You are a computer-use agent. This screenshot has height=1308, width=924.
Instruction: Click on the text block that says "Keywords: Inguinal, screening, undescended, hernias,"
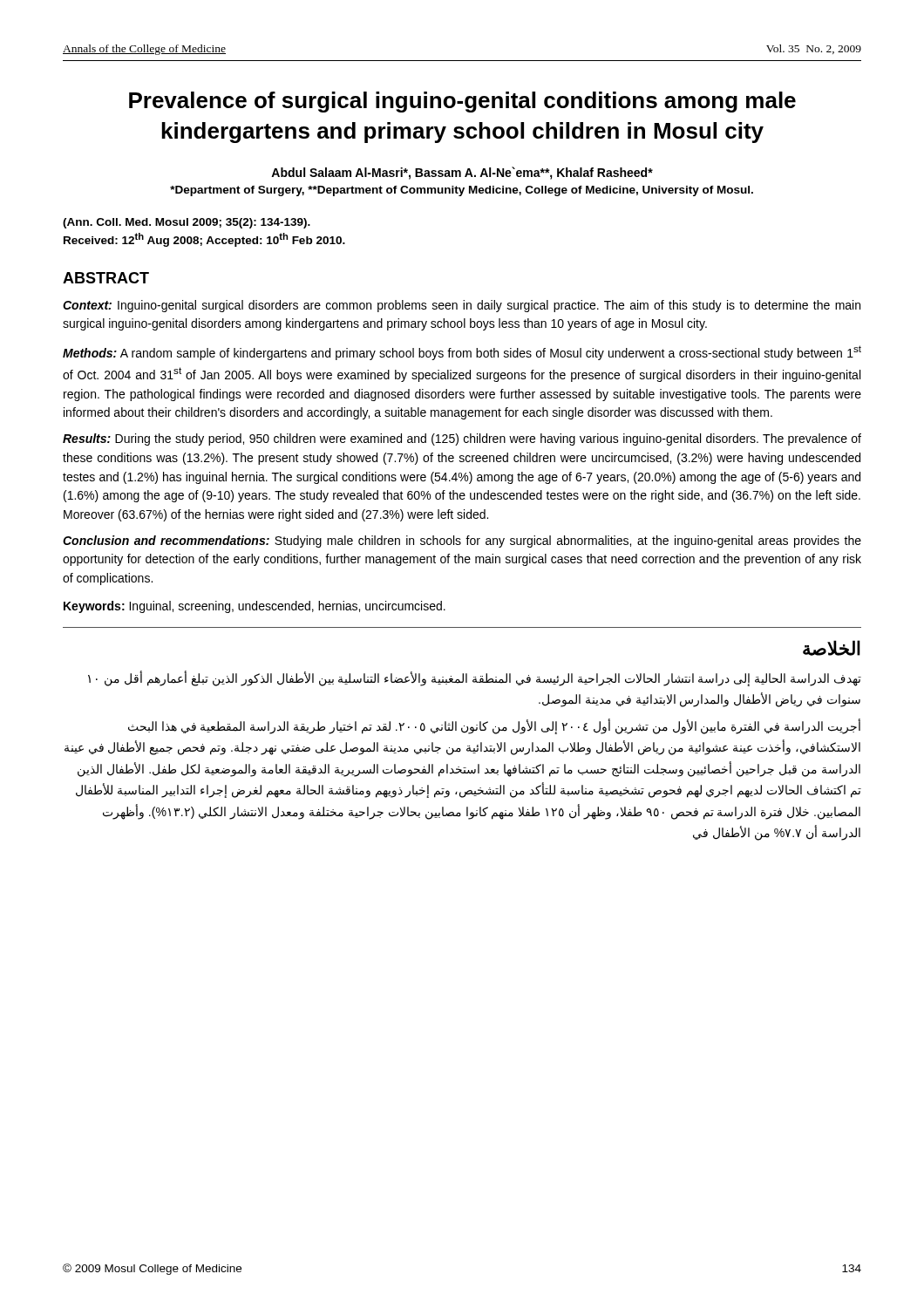point(254,606)
